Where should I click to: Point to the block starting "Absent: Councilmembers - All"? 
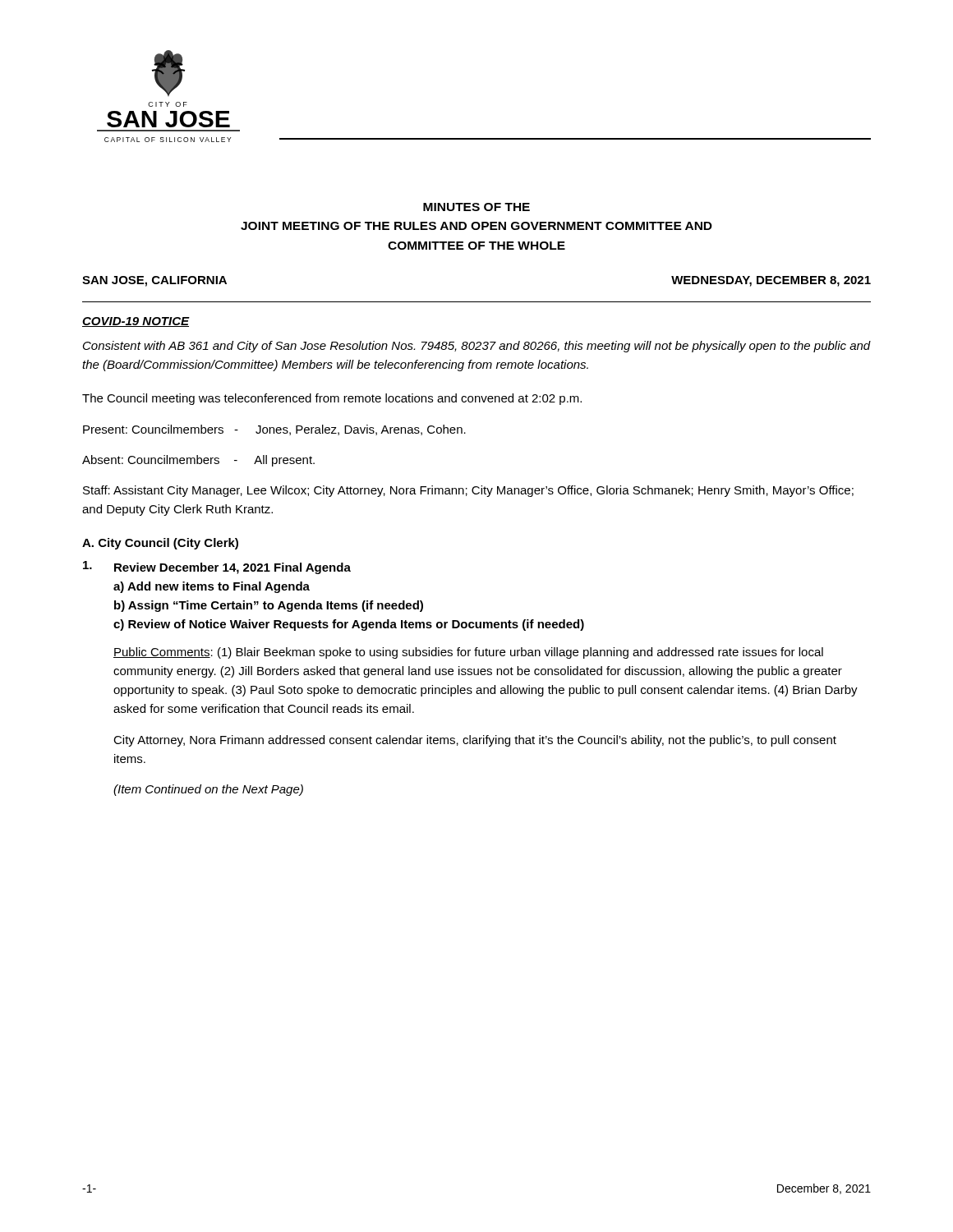tap(198, 461)
